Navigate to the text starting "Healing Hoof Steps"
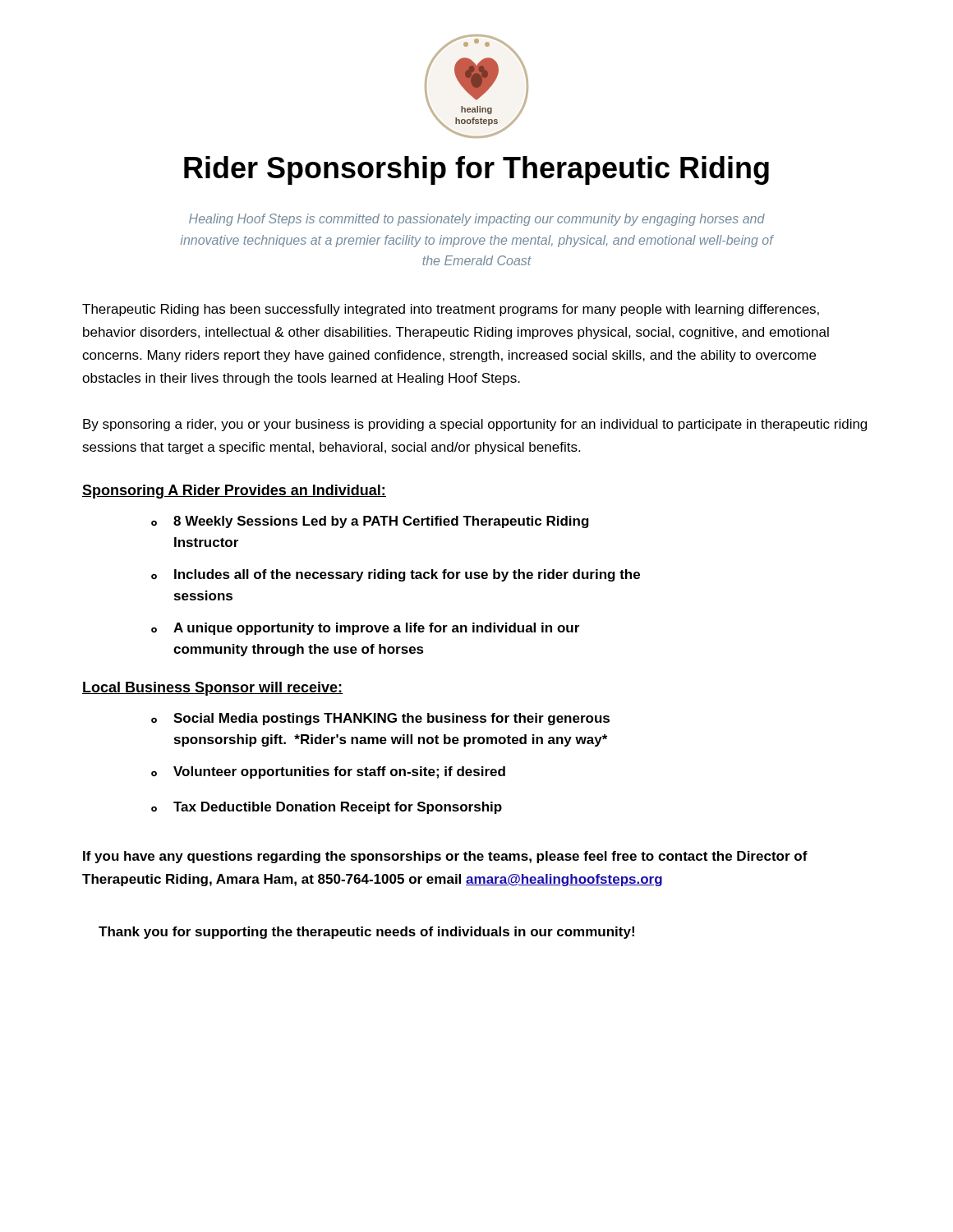The height and width of the screenshot is (1232, 953). coord(476,240)
